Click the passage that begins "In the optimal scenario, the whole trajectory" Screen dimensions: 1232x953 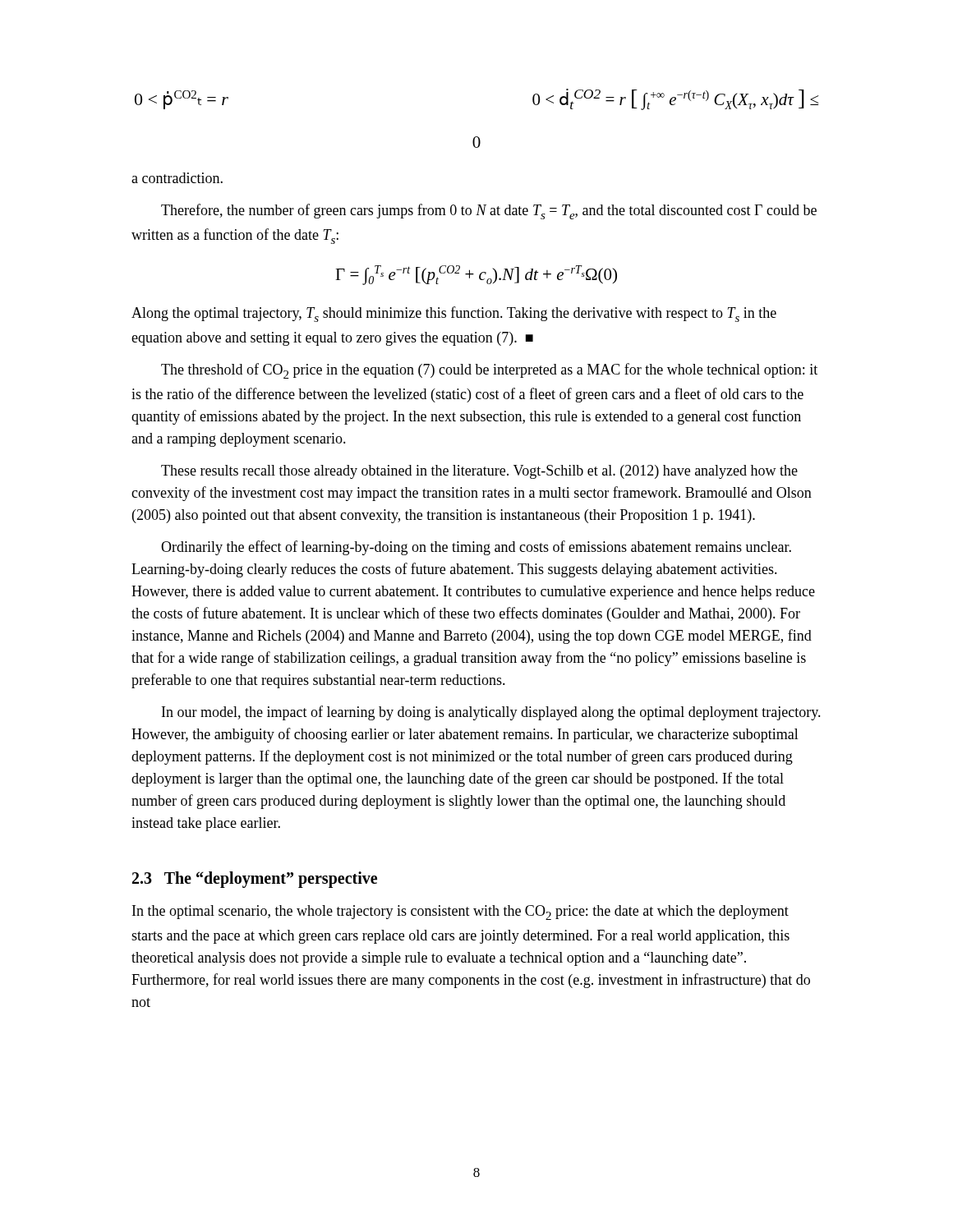click(x=471, y=957)
